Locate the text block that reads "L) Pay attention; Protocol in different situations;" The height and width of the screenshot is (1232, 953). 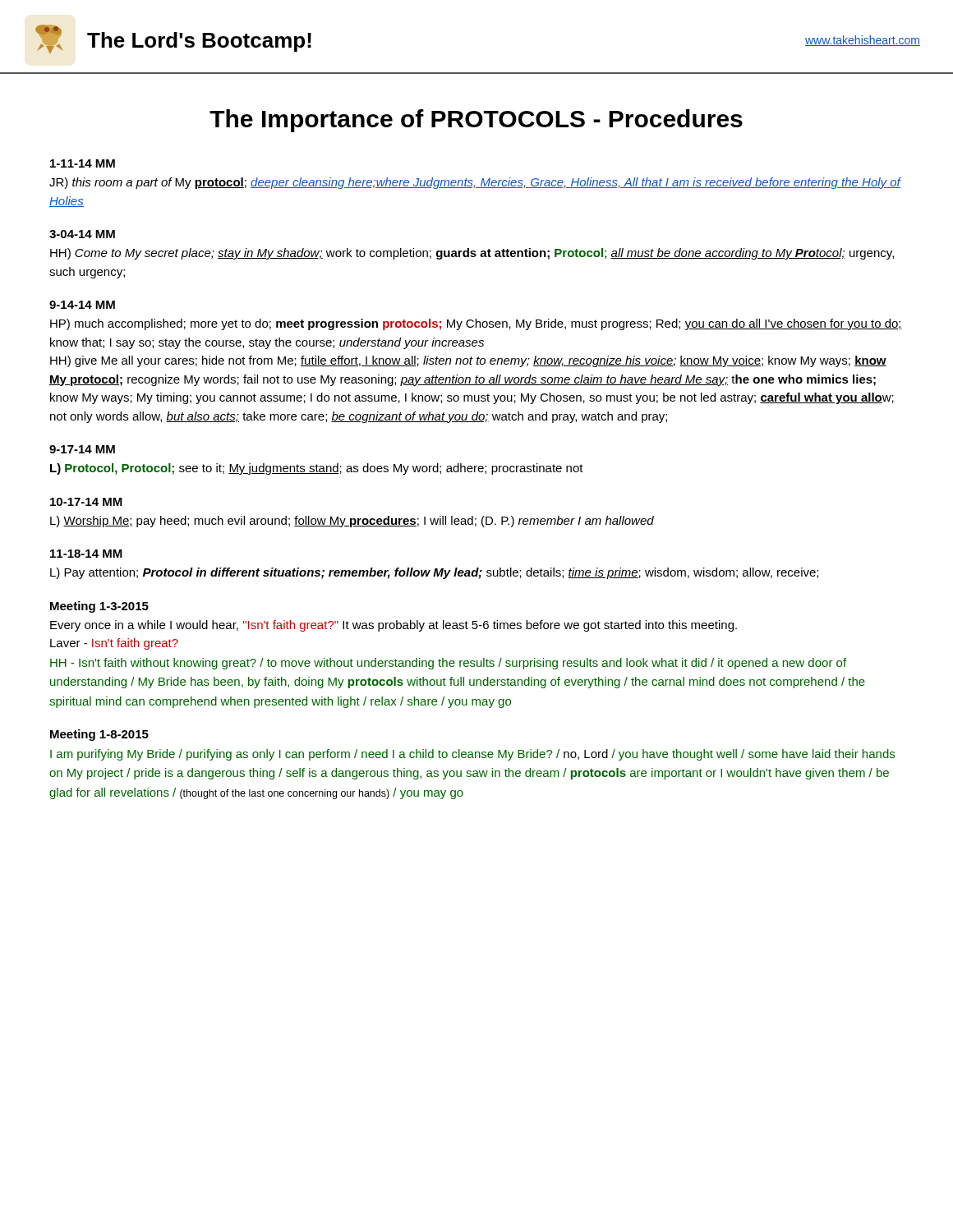(x=476, y=573)
